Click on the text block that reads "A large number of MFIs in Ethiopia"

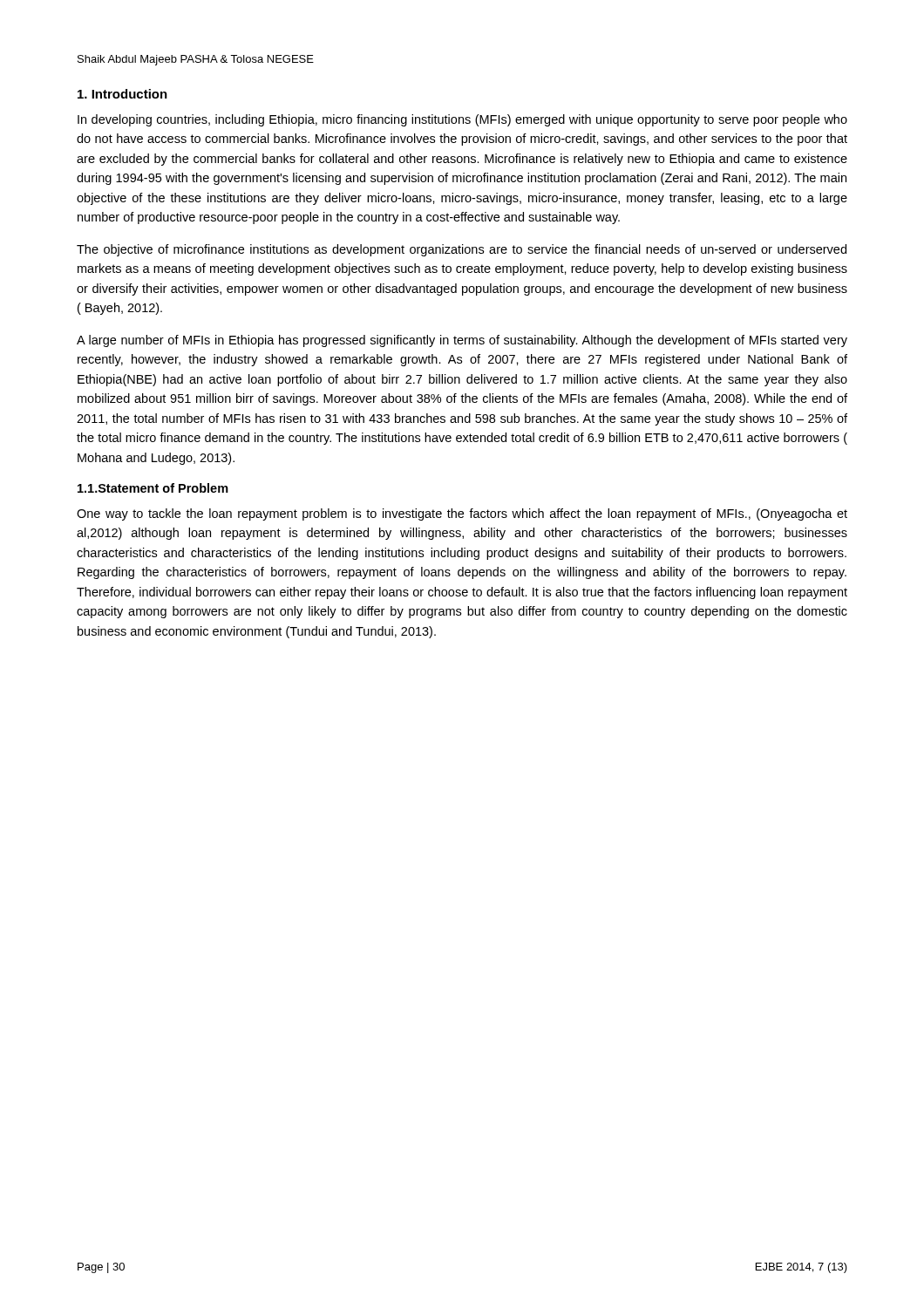[x=462, y=399]
